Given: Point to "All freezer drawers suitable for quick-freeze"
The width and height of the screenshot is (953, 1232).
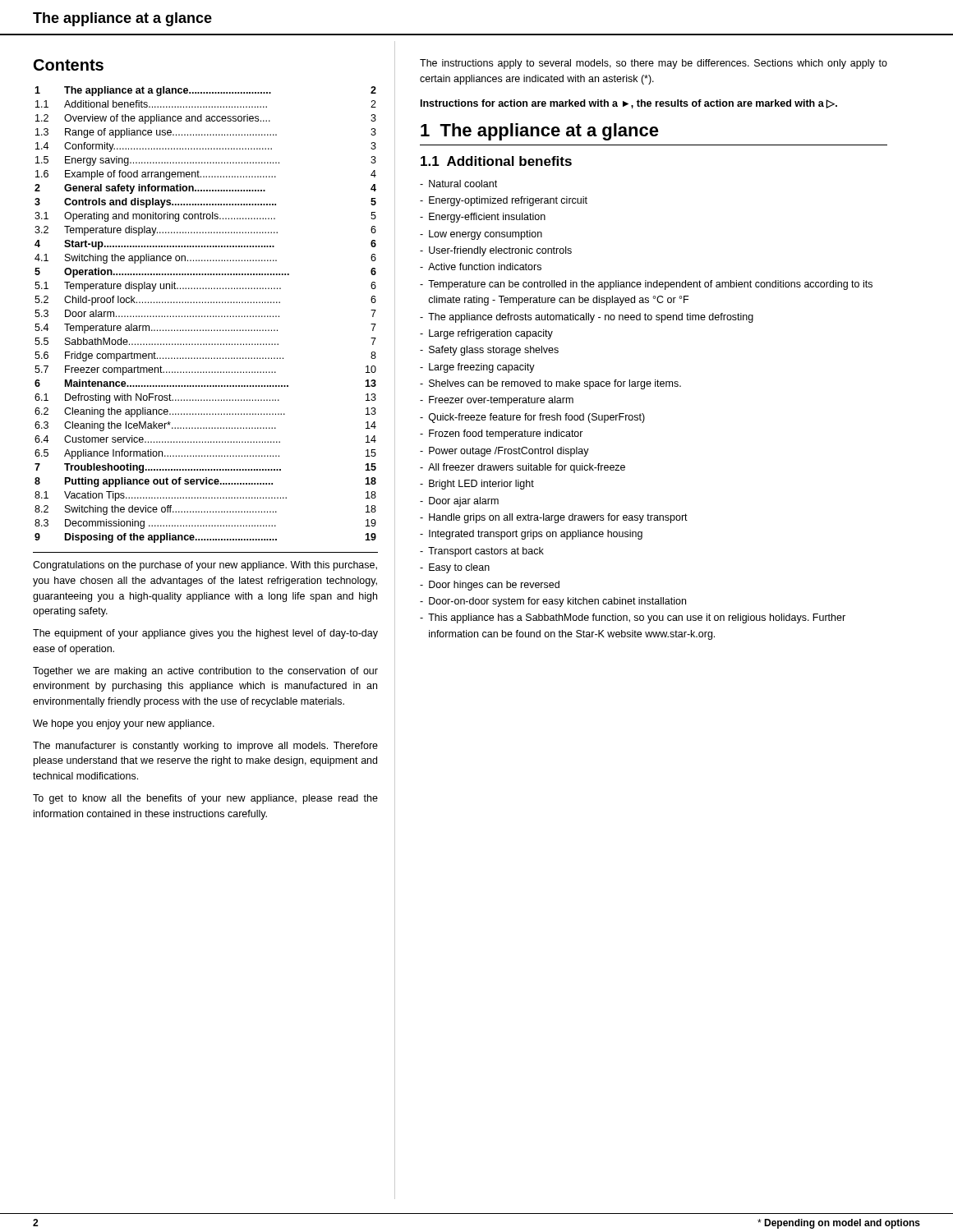Looking at the screenshot, I should tap(527, 467).
